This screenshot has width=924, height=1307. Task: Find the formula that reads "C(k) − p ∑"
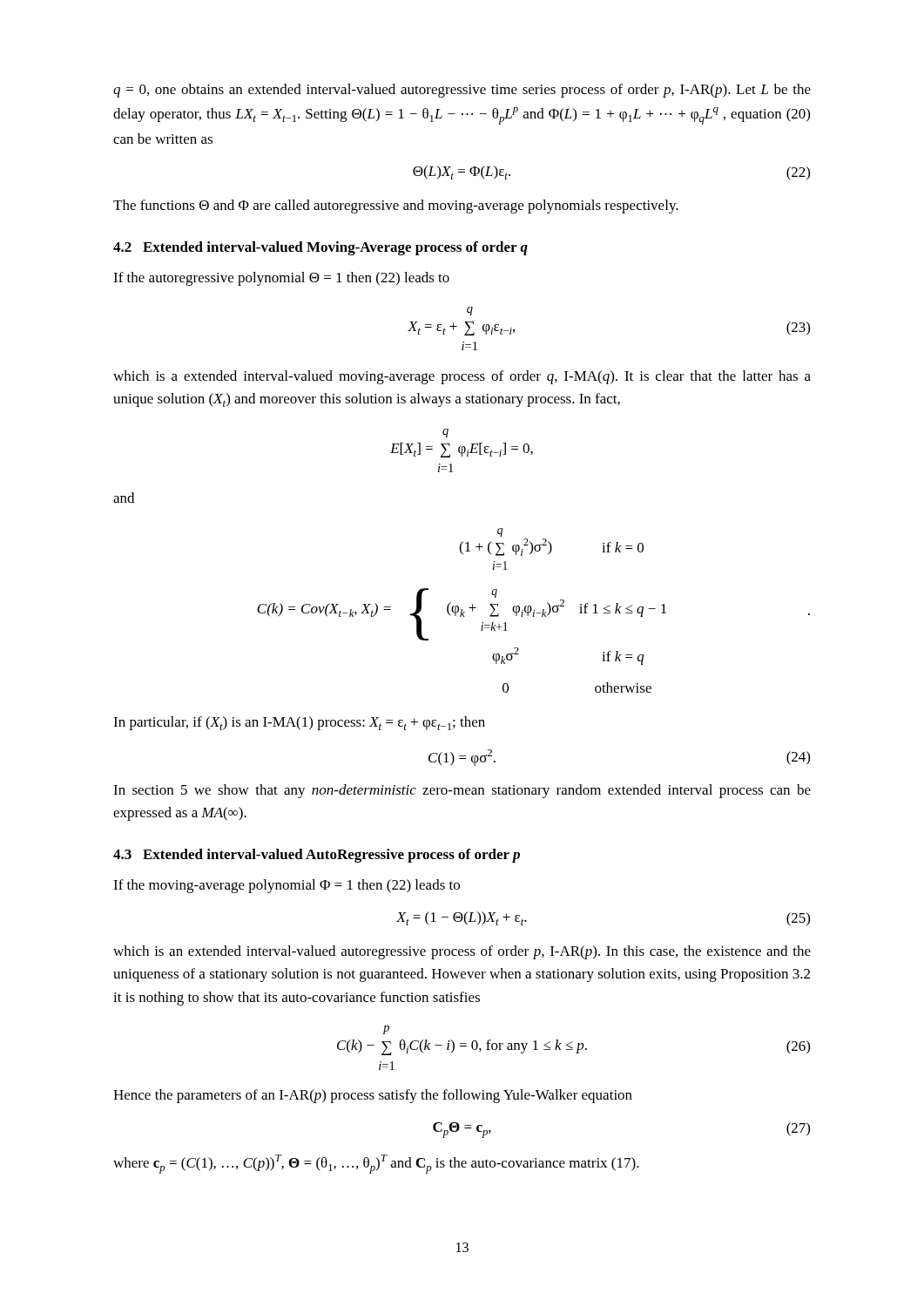462,1047
